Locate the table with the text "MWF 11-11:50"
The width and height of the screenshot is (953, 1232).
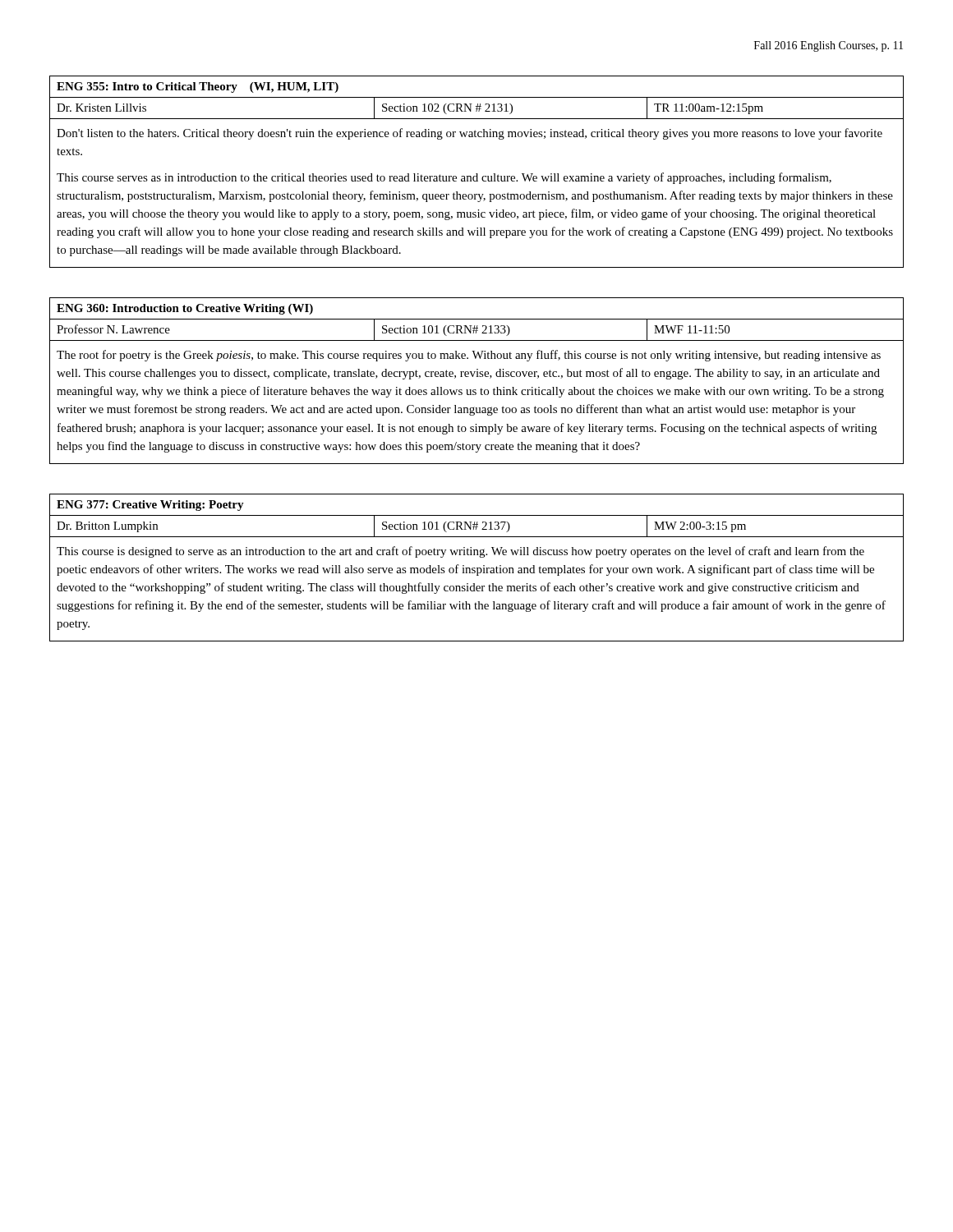click(476, 381)
